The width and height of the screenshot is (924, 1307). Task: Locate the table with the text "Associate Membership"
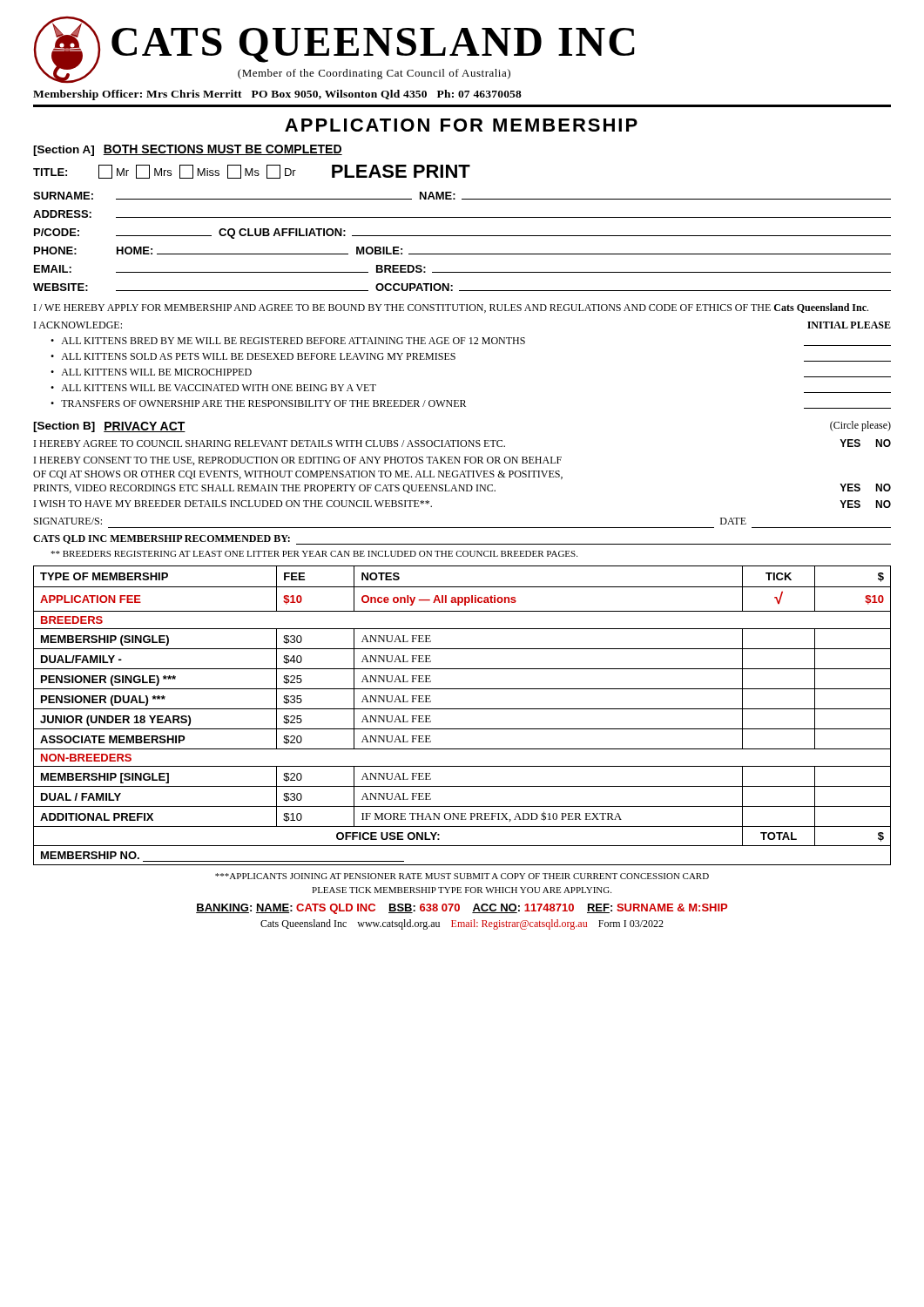point(462,716)
